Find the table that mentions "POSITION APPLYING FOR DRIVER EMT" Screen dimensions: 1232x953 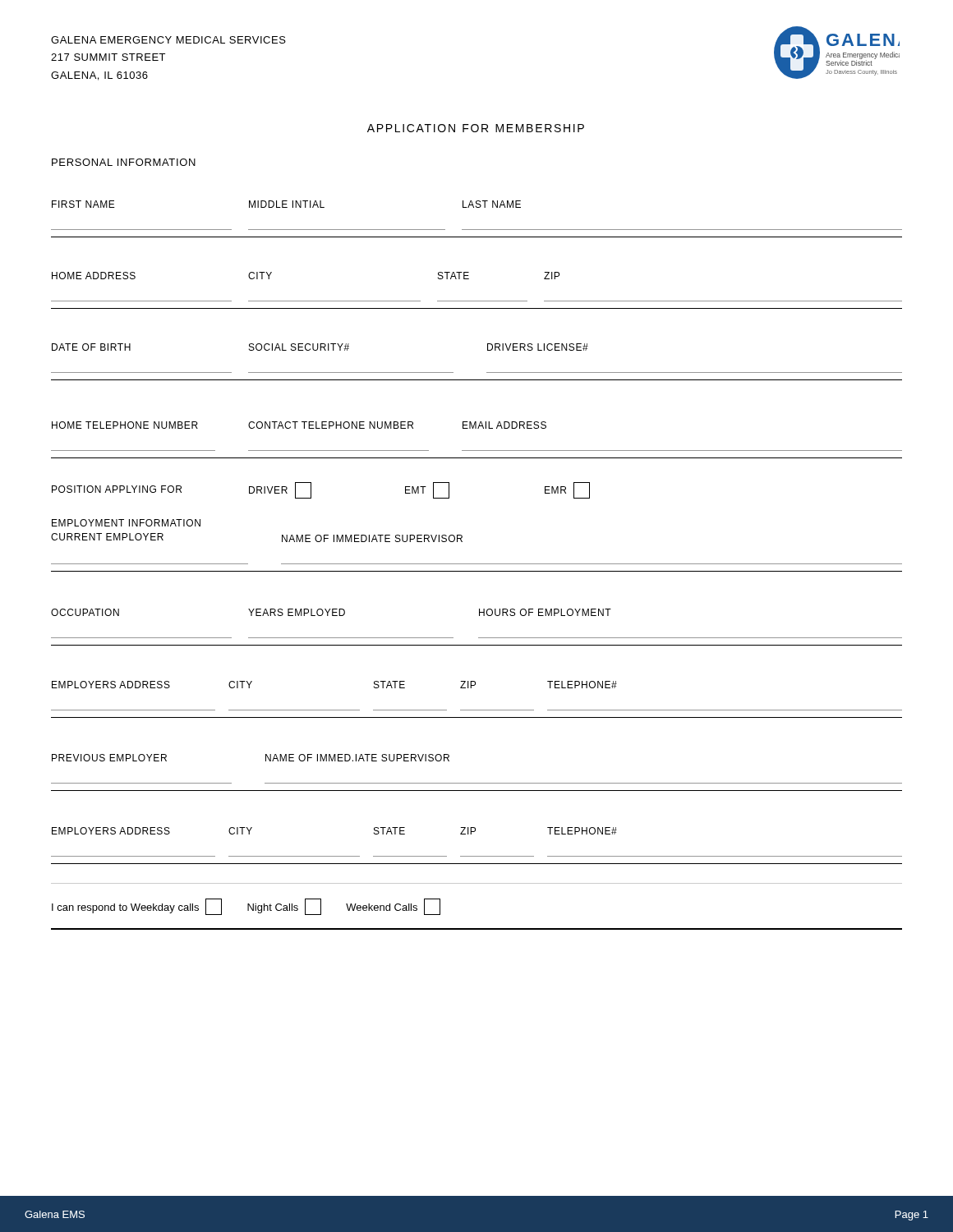476,490
